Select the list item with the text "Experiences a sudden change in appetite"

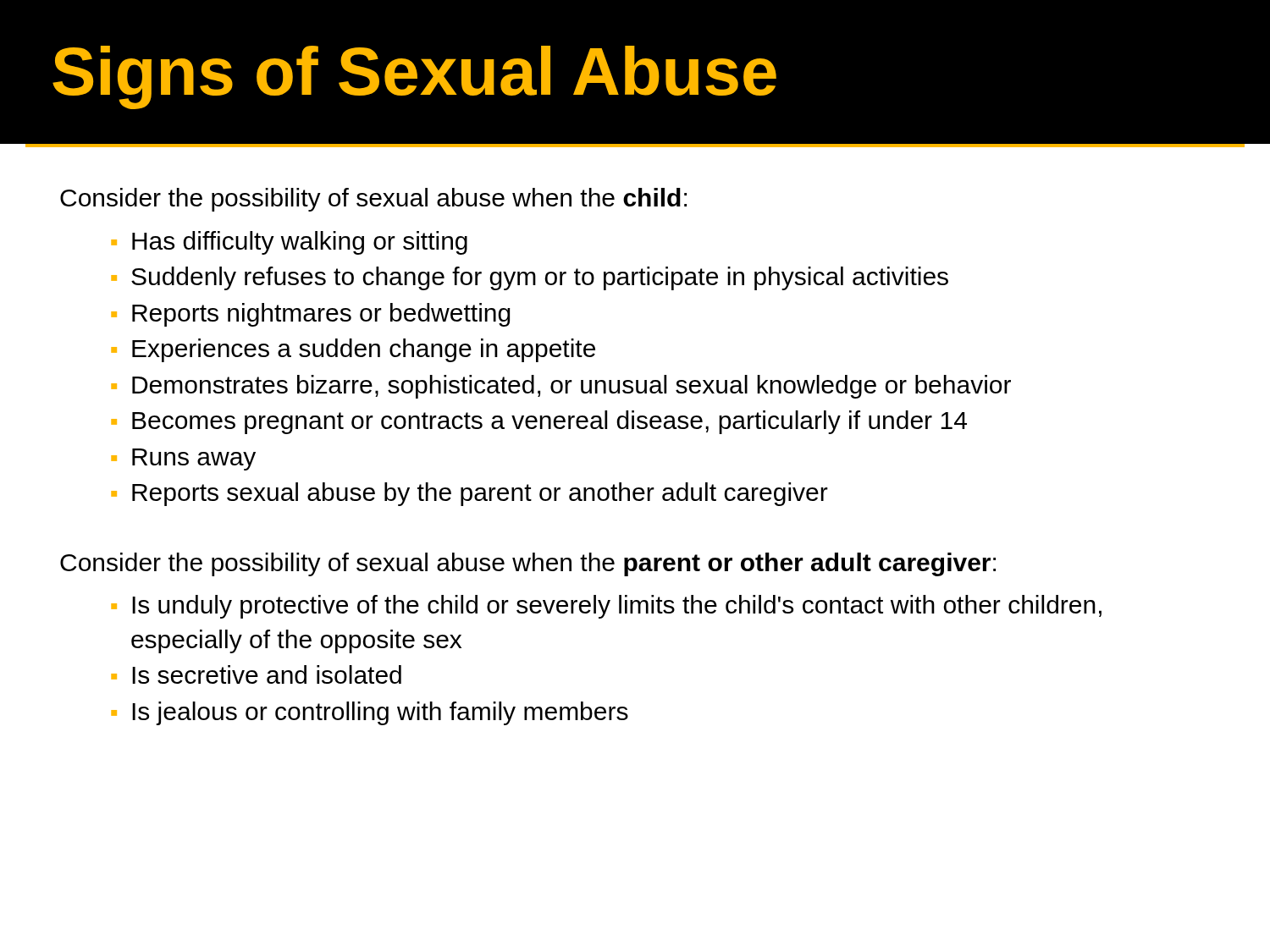coord(363,348)
